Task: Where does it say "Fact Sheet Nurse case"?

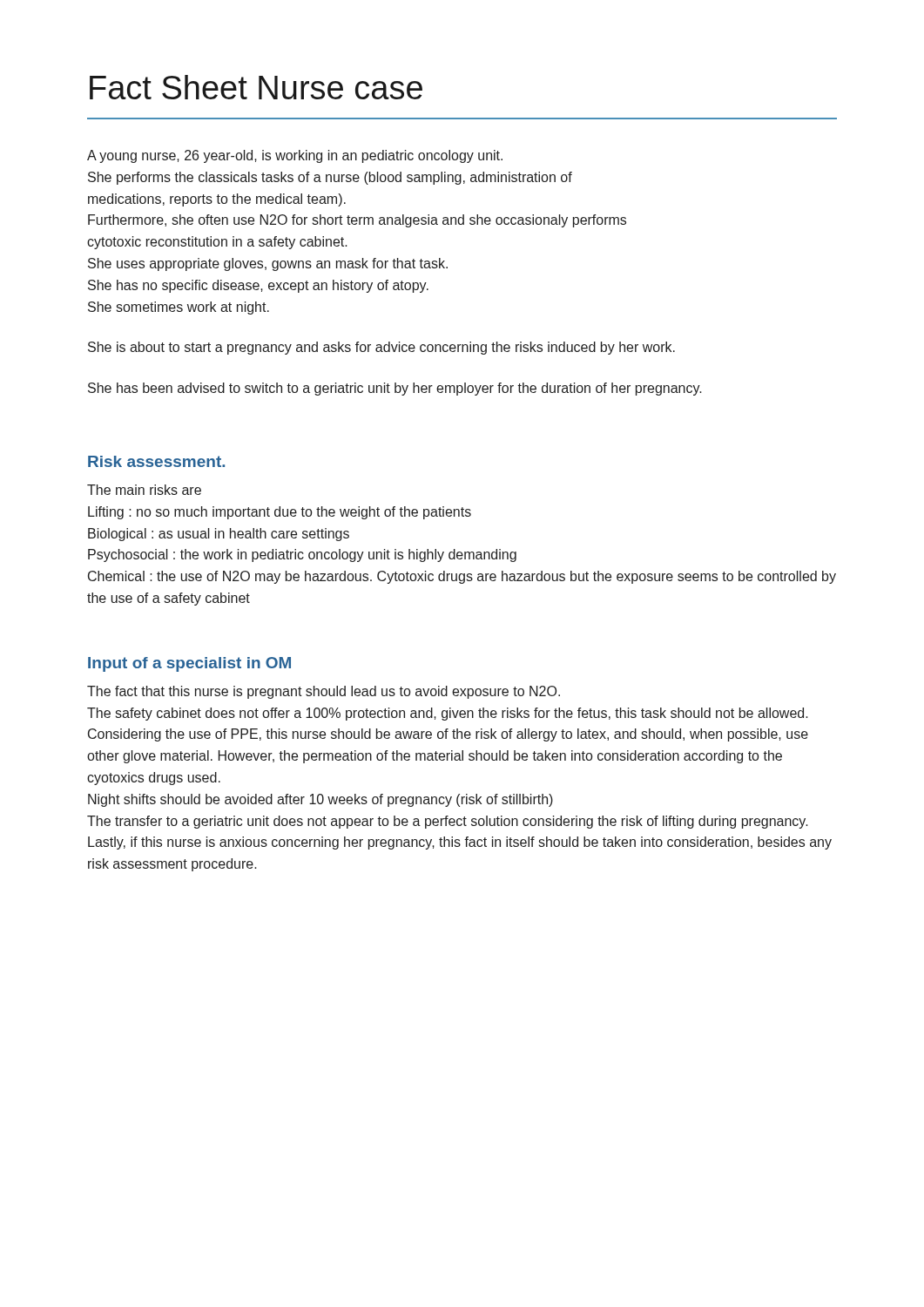Action: pos(256,87)
